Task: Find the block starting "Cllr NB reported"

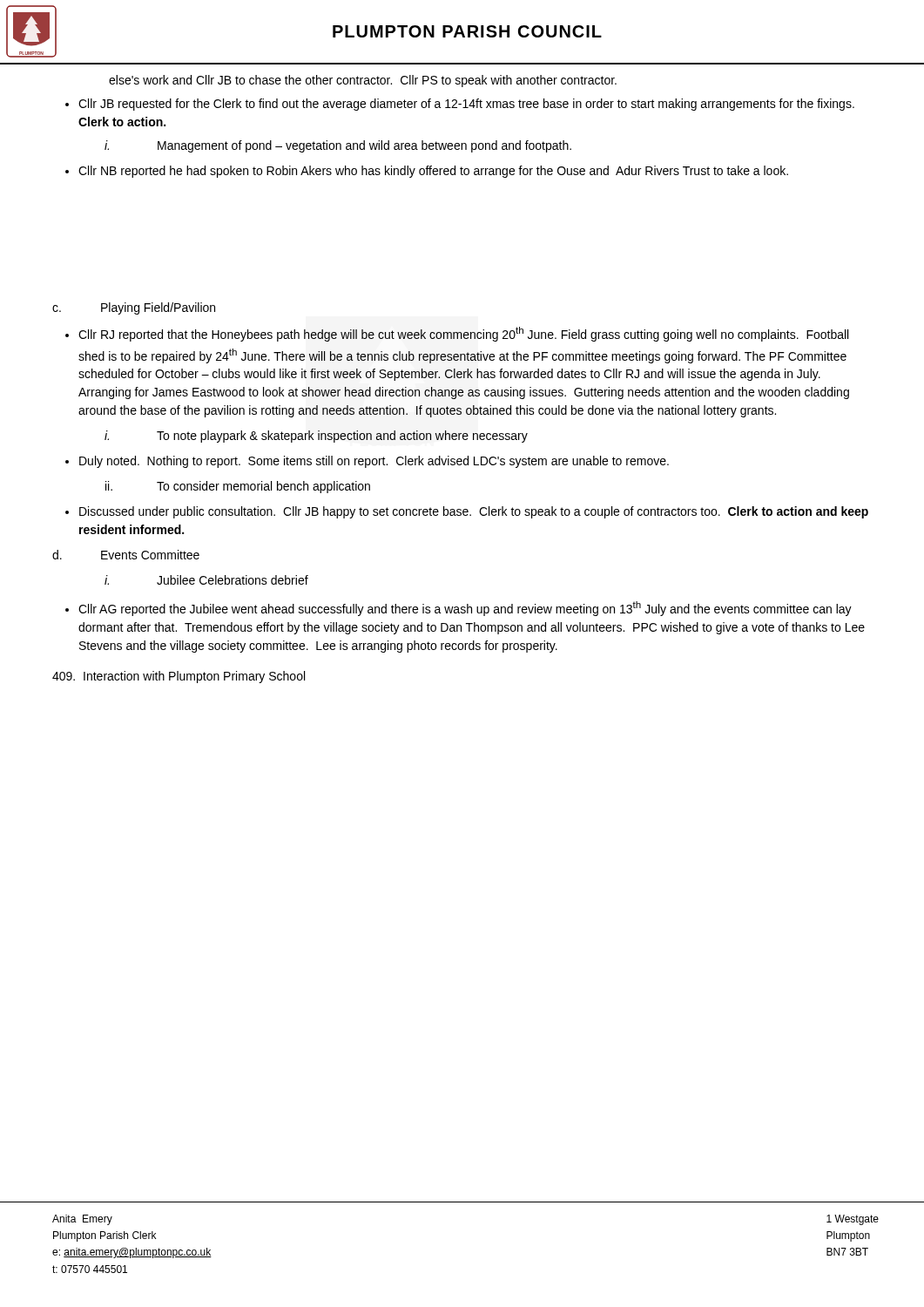Action: (x=479, y=171)
